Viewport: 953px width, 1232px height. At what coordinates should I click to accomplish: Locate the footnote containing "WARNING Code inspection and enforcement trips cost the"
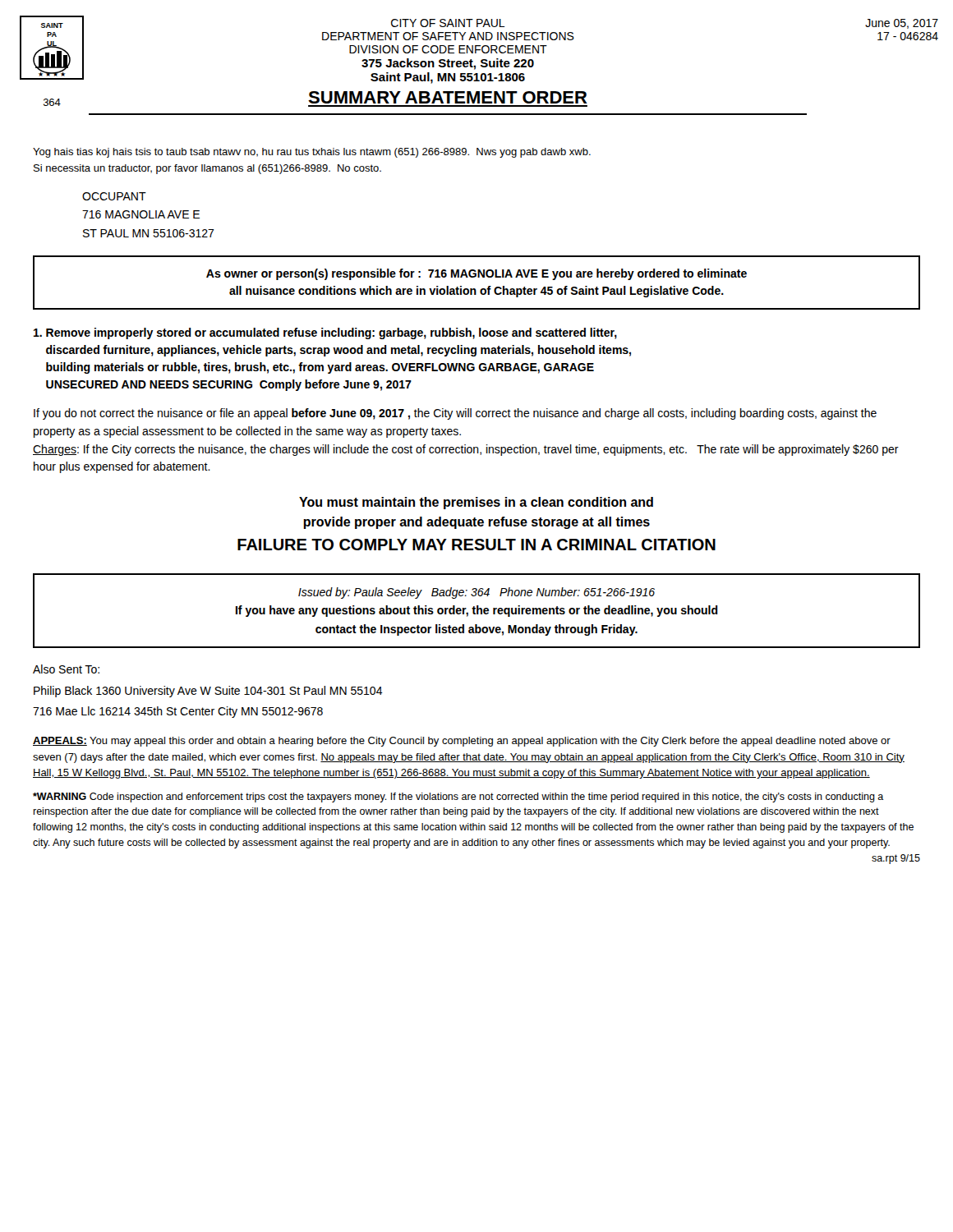point(476,828)
